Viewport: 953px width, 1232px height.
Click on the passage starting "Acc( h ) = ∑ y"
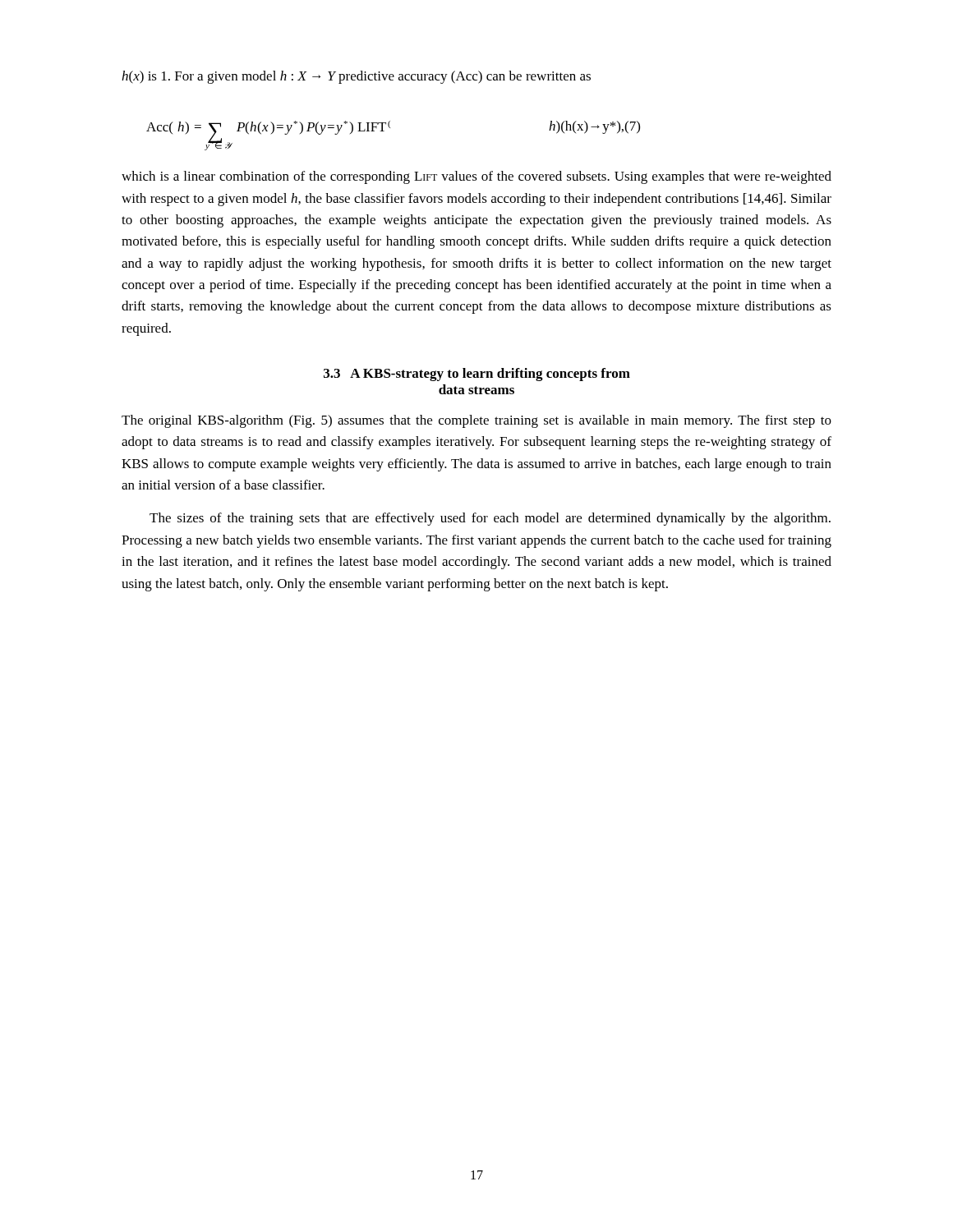(x=393, y=127)
